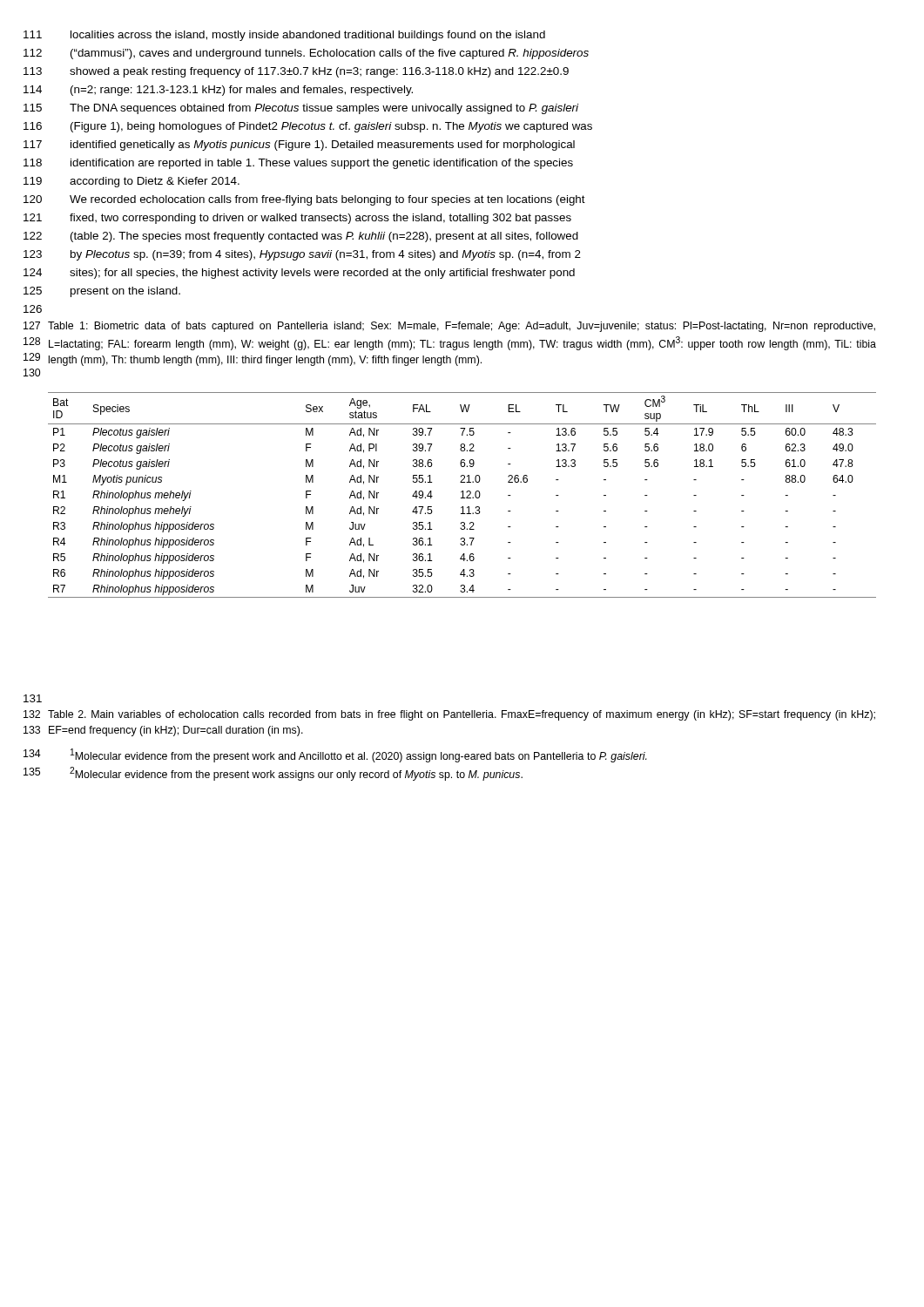This screenshot has height=1307, width=924.
Task: Click on the text block with the text "111 localities across the"
Action: (x=438, y=35)
